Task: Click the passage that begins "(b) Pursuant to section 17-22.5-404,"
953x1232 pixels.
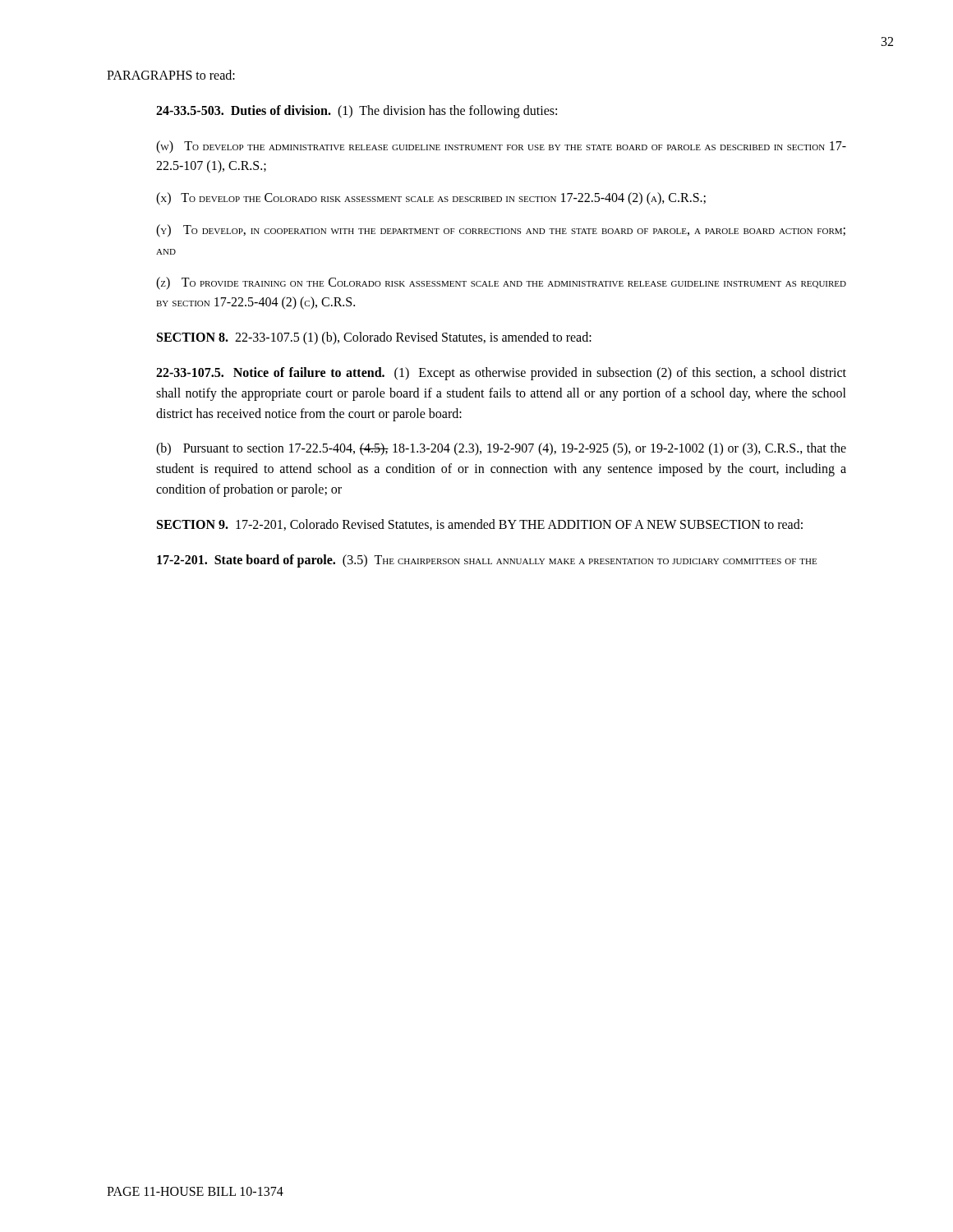Action: pyautogui.click(x=501, y=469)
